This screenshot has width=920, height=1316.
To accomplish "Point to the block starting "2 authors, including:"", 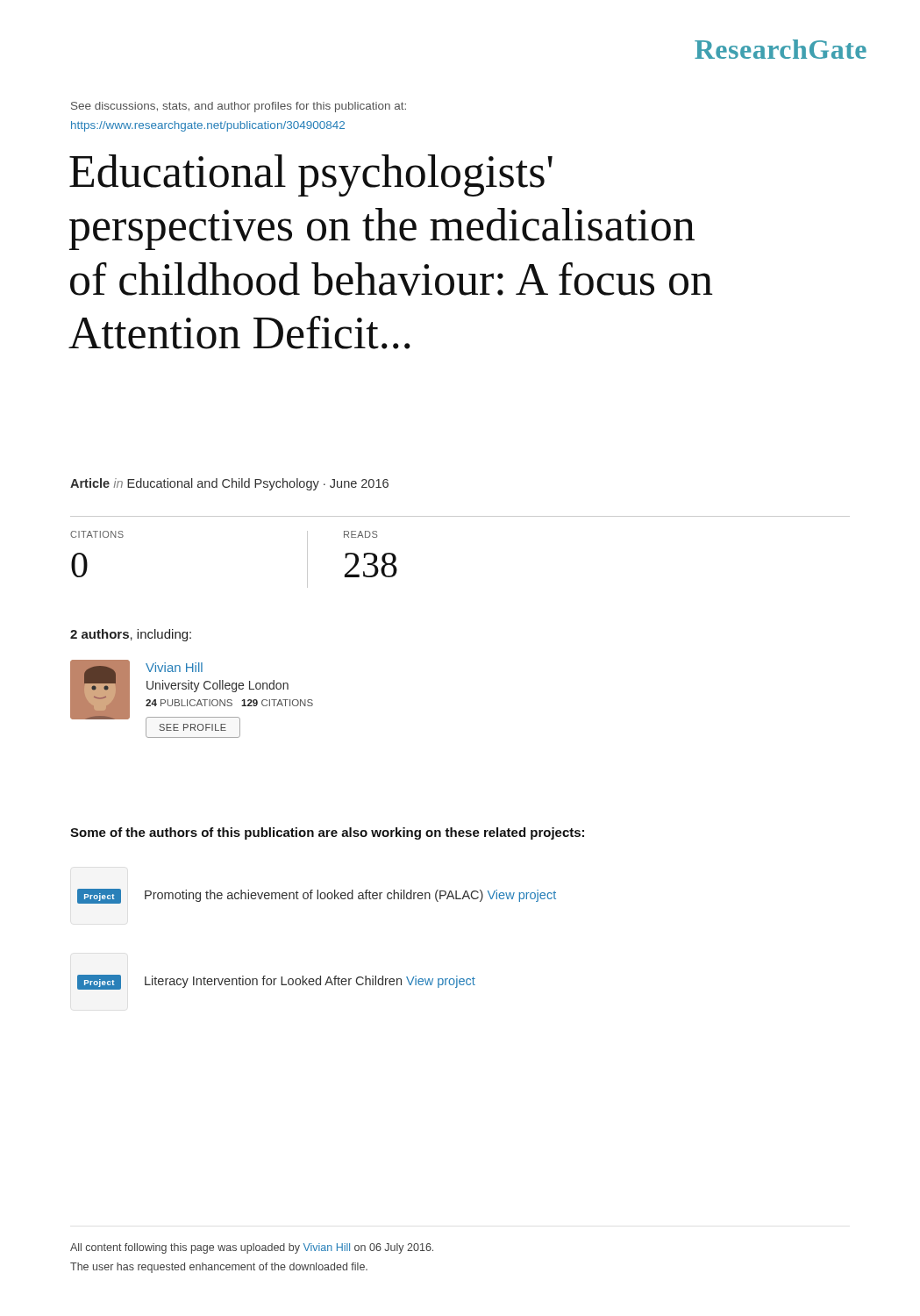I will click(131, 634).
